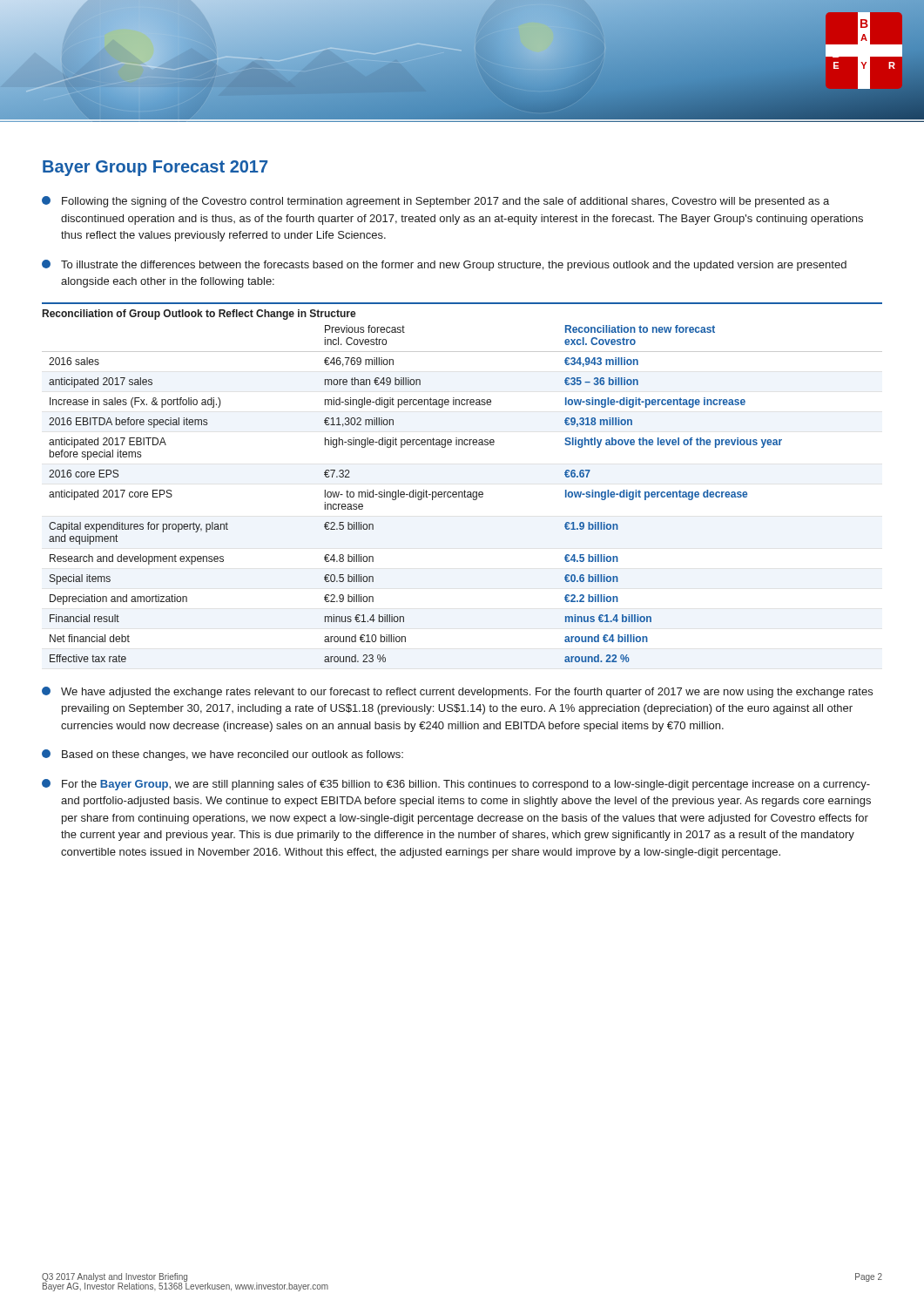Locate the title containing "Bayer Group Forecast 2017"
This screenshot has width=924, height=1307.
click(155, 166)
